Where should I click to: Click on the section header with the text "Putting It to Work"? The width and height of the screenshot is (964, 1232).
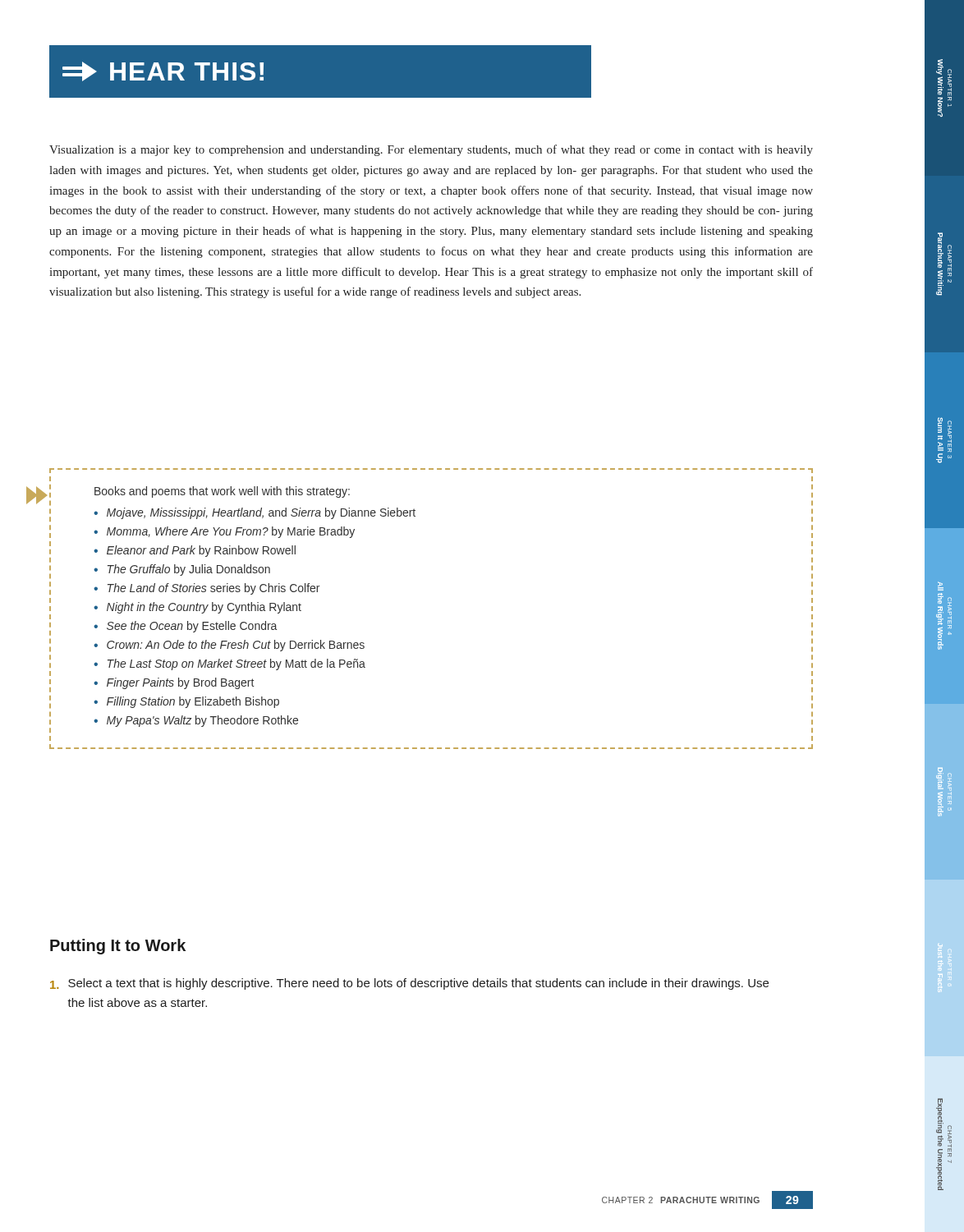(x=118, y=945)
